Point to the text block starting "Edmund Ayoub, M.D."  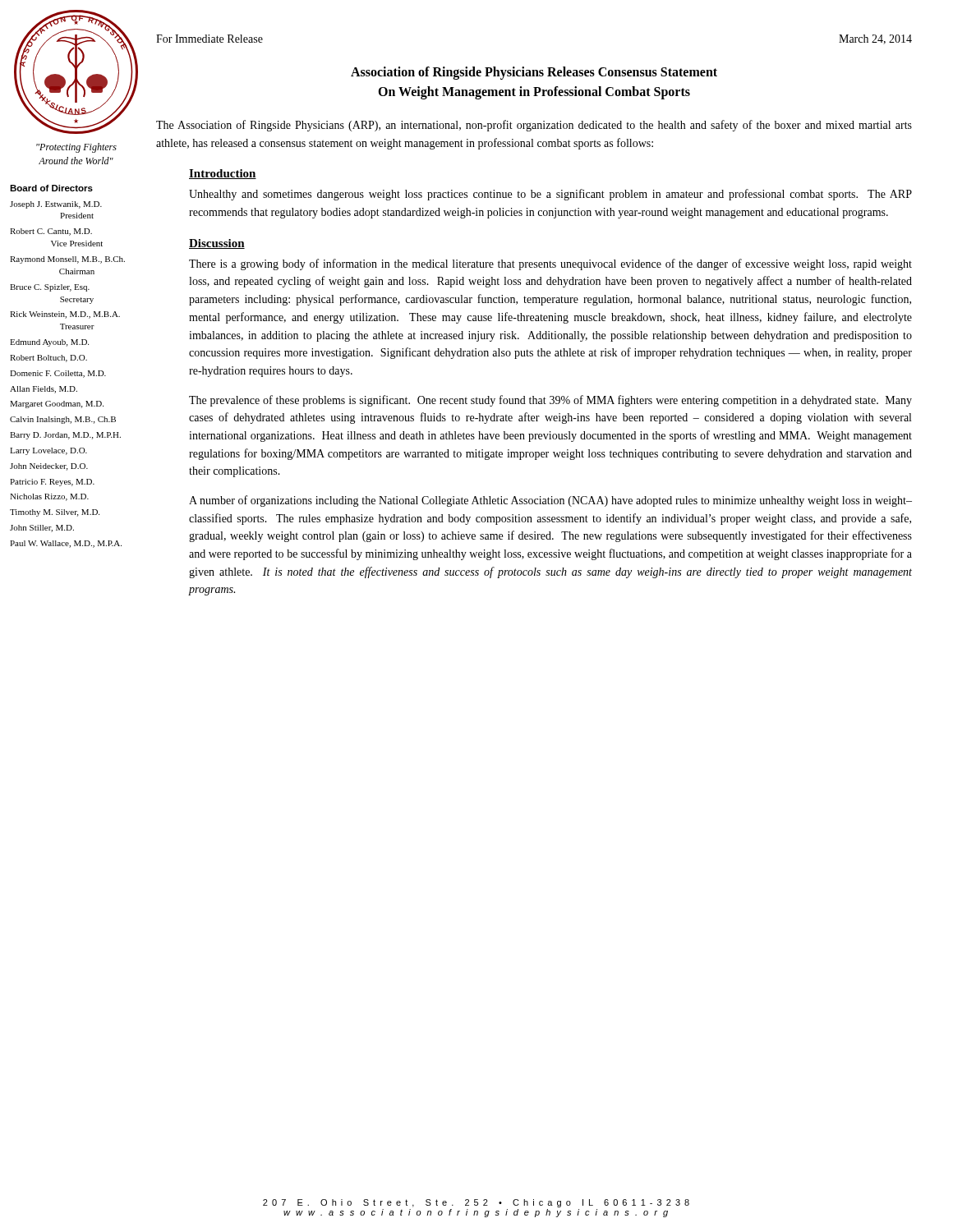pyautogui.click(x=50, y=342)
